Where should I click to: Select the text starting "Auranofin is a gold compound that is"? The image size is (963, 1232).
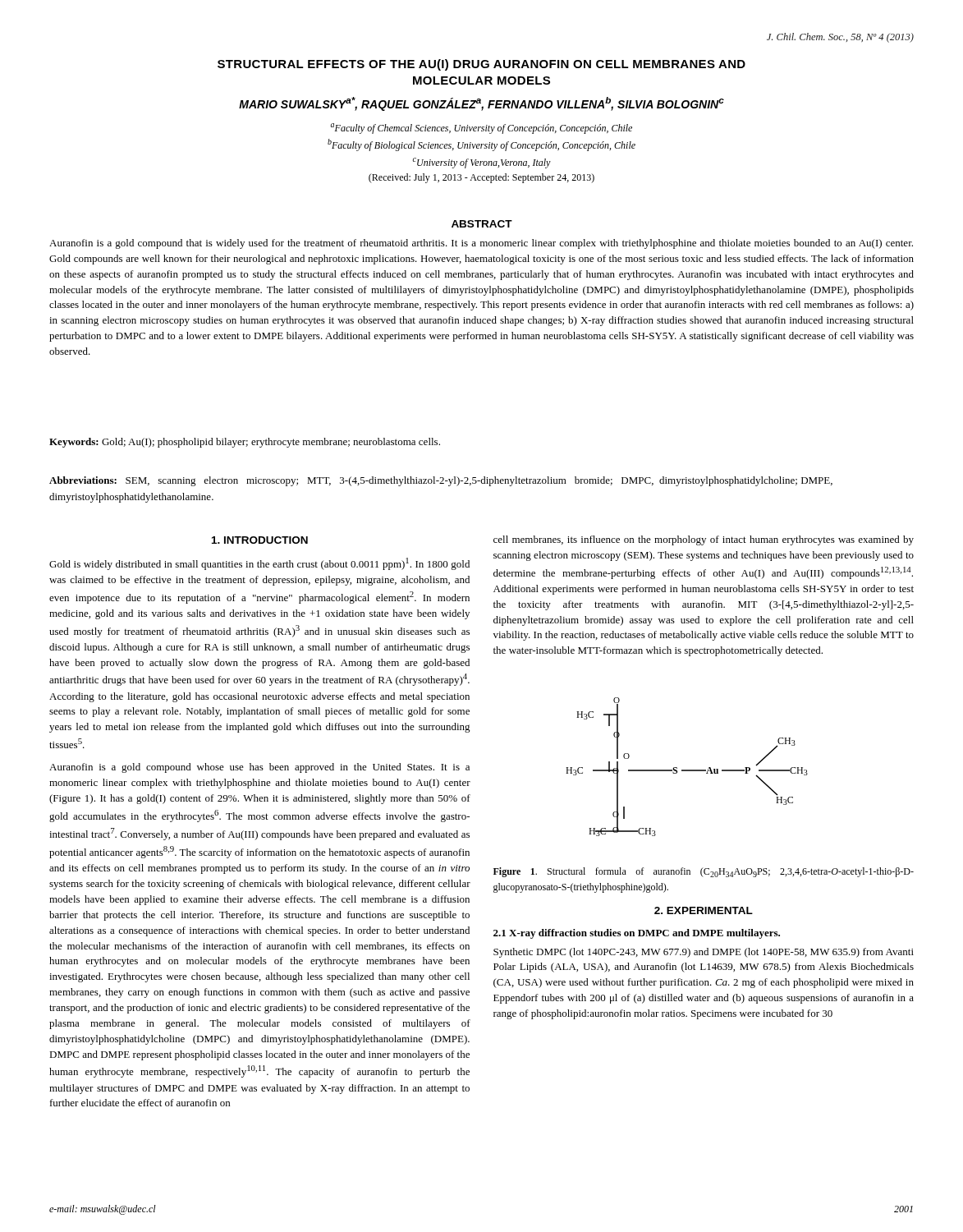tap(482, 297)
